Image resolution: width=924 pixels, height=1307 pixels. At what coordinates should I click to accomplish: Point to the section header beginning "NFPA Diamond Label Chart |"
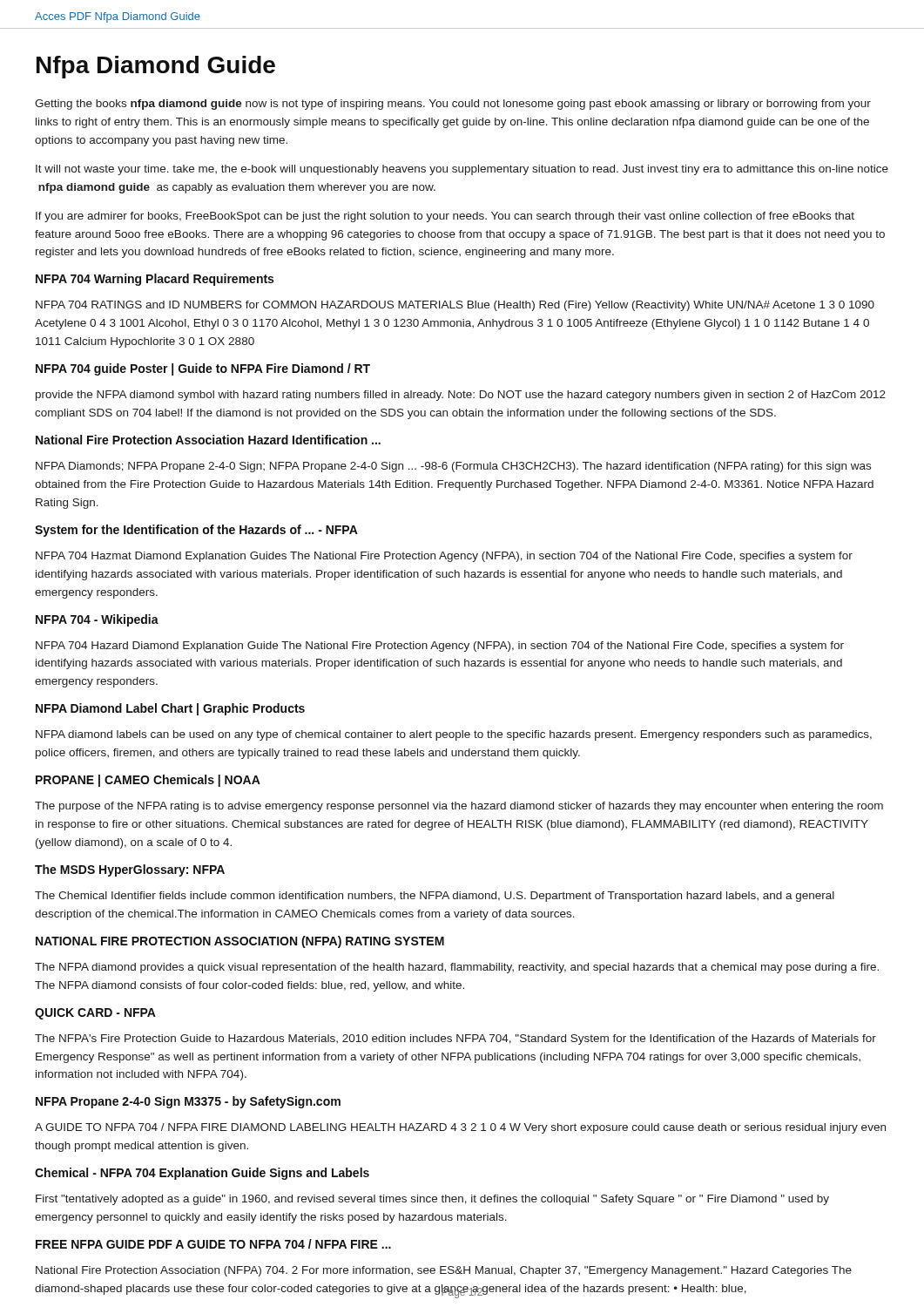pos(170,709)
